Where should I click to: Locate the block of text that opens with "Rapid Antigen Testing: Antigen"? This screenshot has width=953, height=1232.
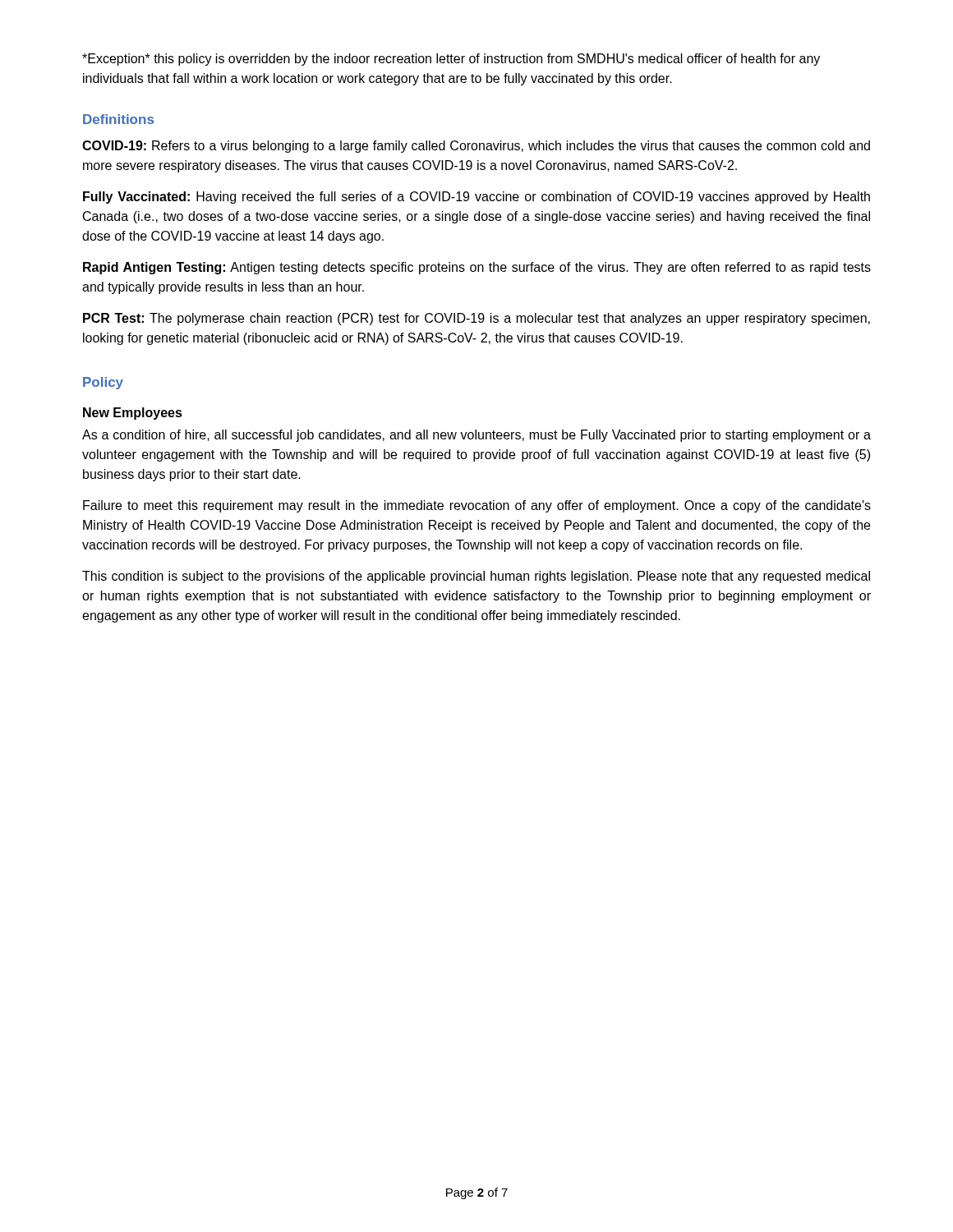point(476,278)
